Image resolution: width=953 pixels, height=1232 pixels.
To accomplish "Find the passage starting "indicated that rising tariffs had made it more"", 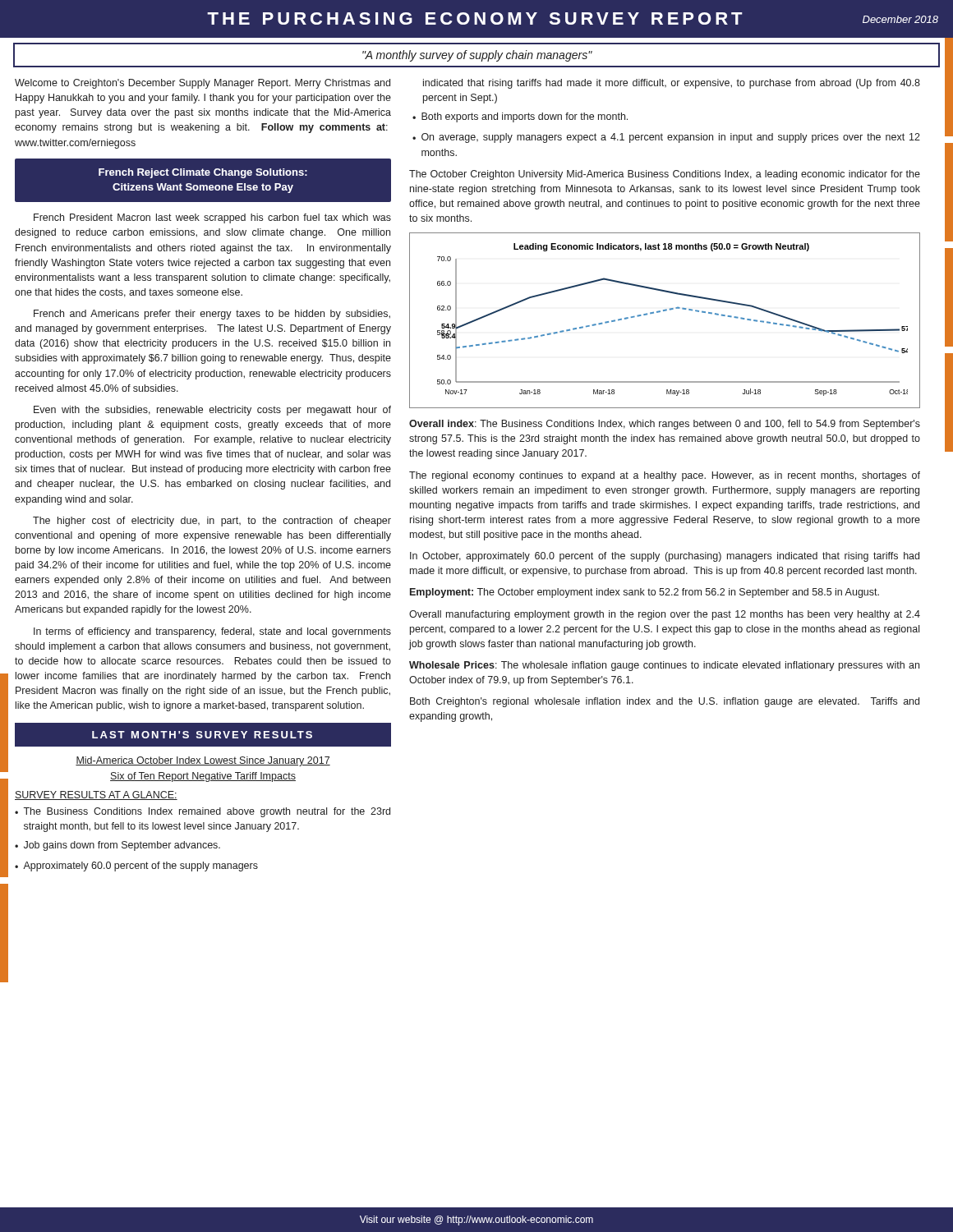I will pos(671,90).
